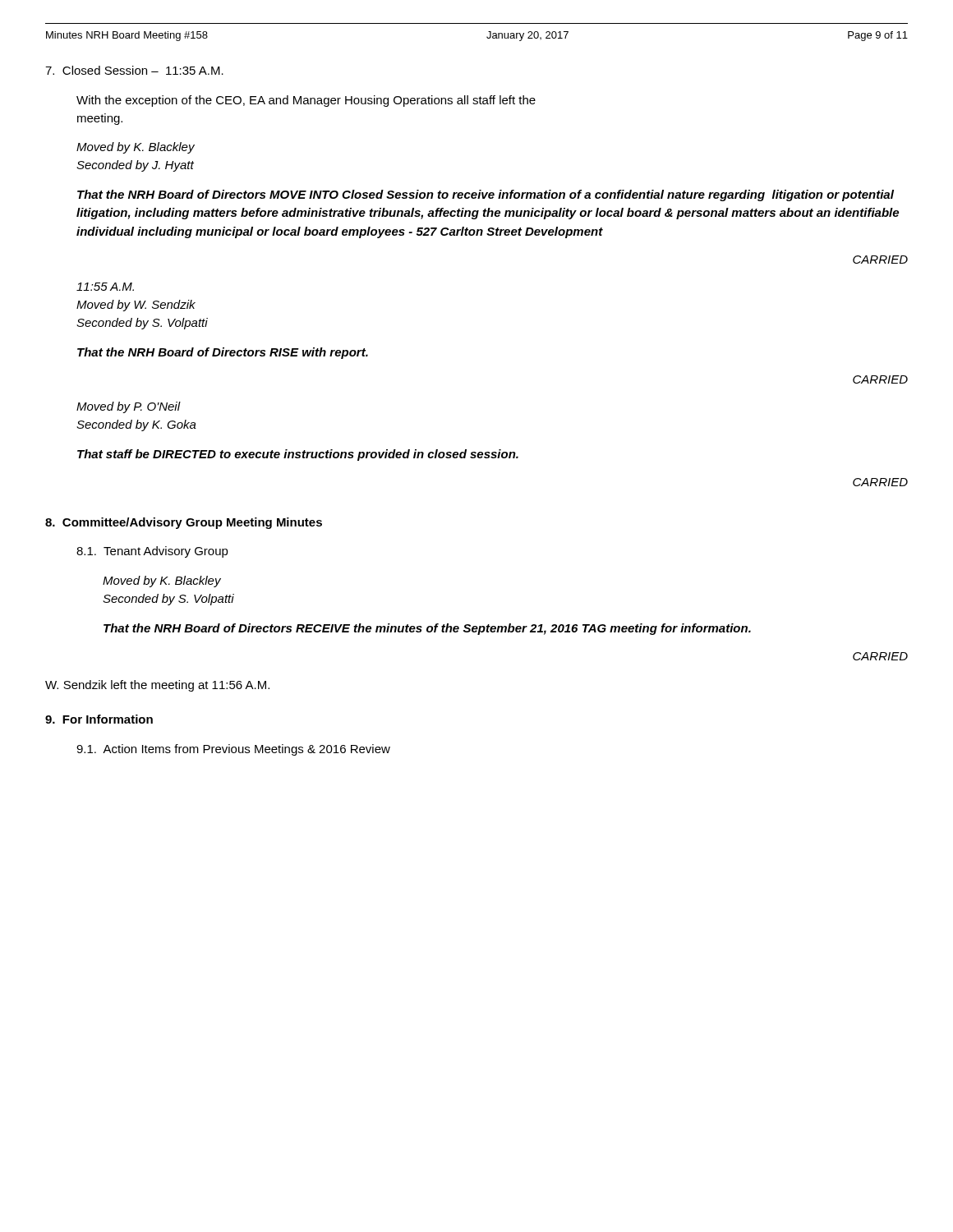Viewport: 953px width, 1232px height.
Task: Where does it say "8.1. Tenant Advisory Group"?
Action: coord(152,551)
